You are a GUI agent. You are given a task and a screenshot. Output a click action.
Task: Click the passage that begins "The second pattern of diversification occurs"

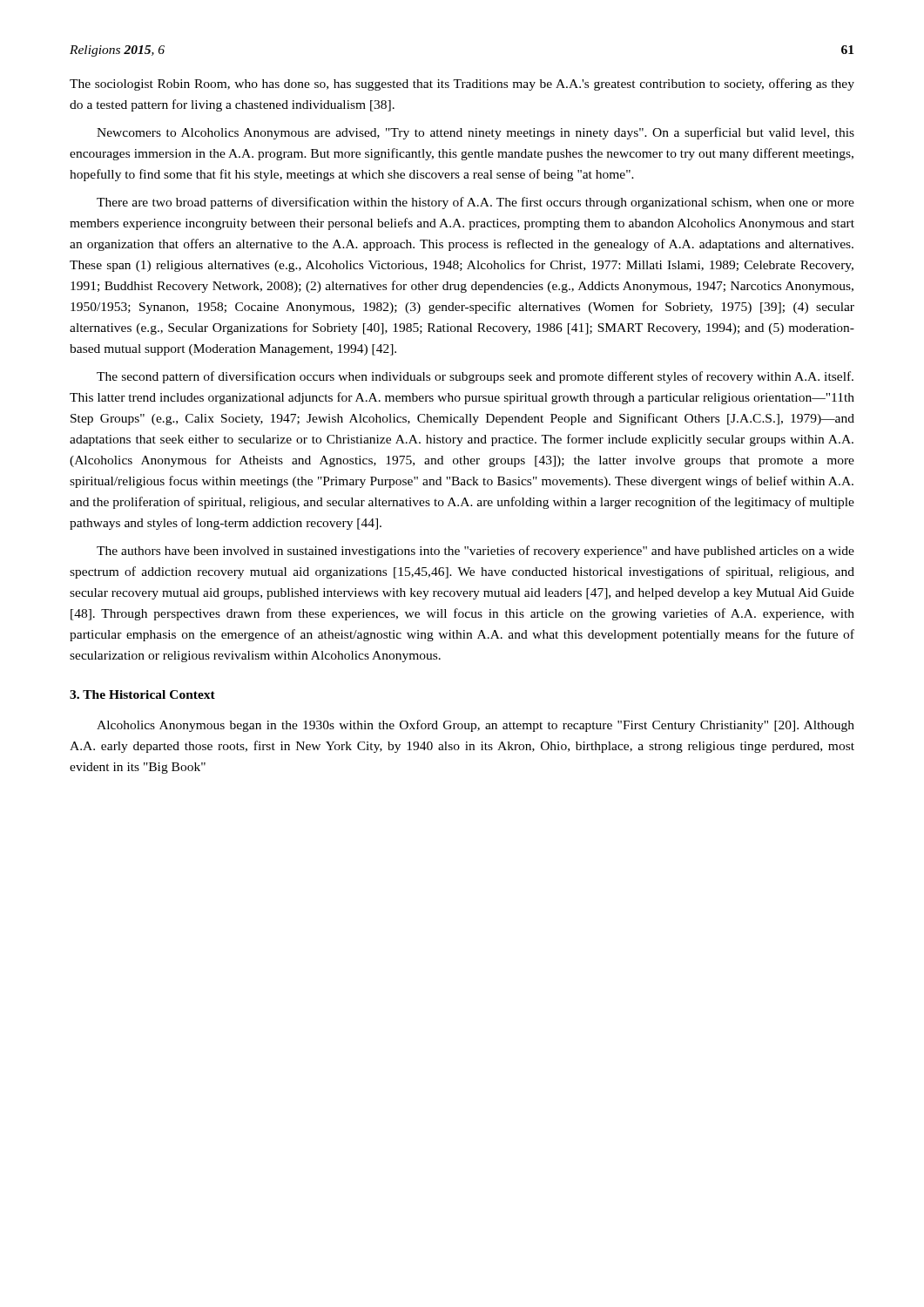[x=462, y=449]
